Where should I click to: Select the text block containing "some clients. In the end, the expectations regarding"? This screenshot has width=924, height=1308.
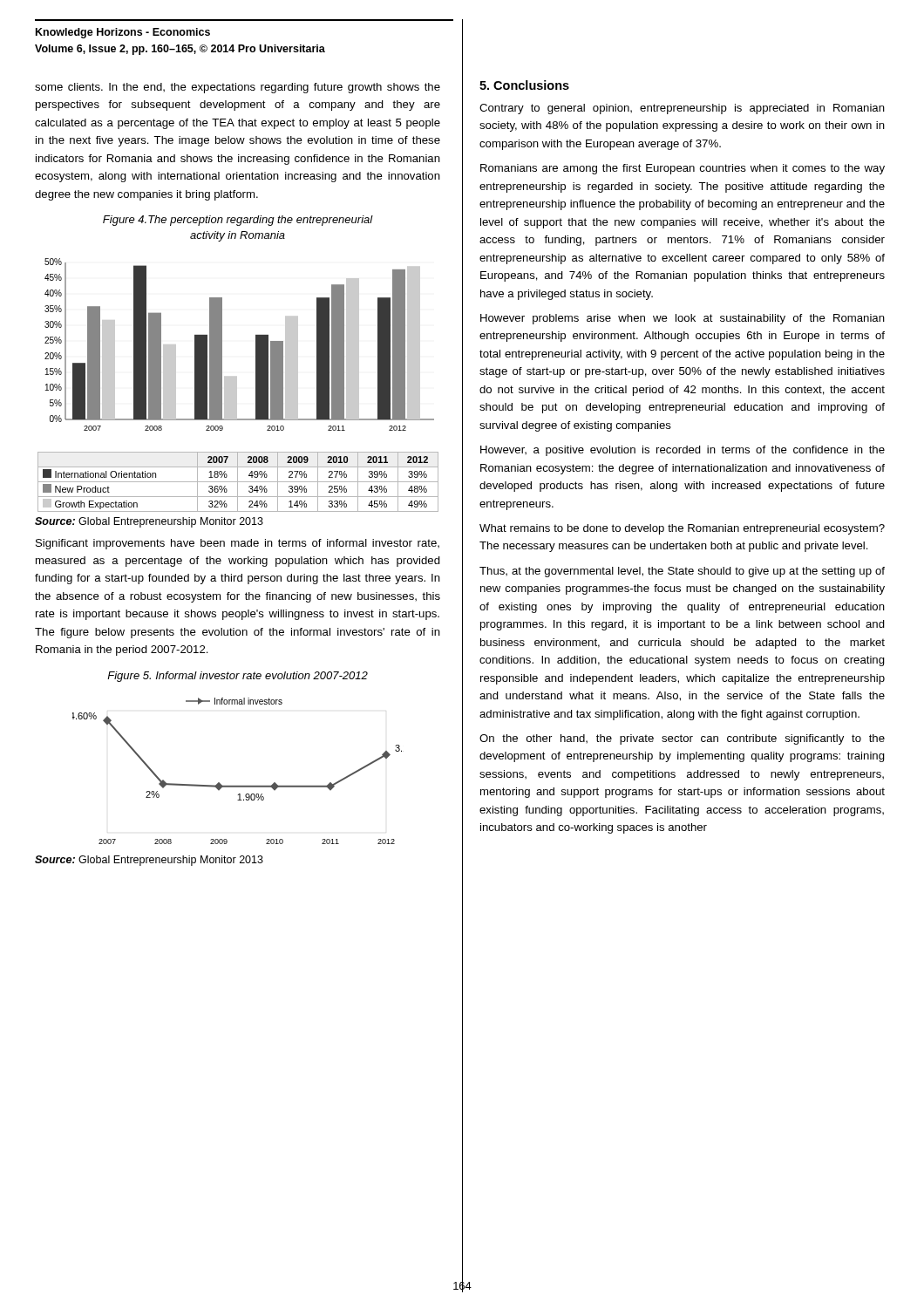(x=238, y=140)
